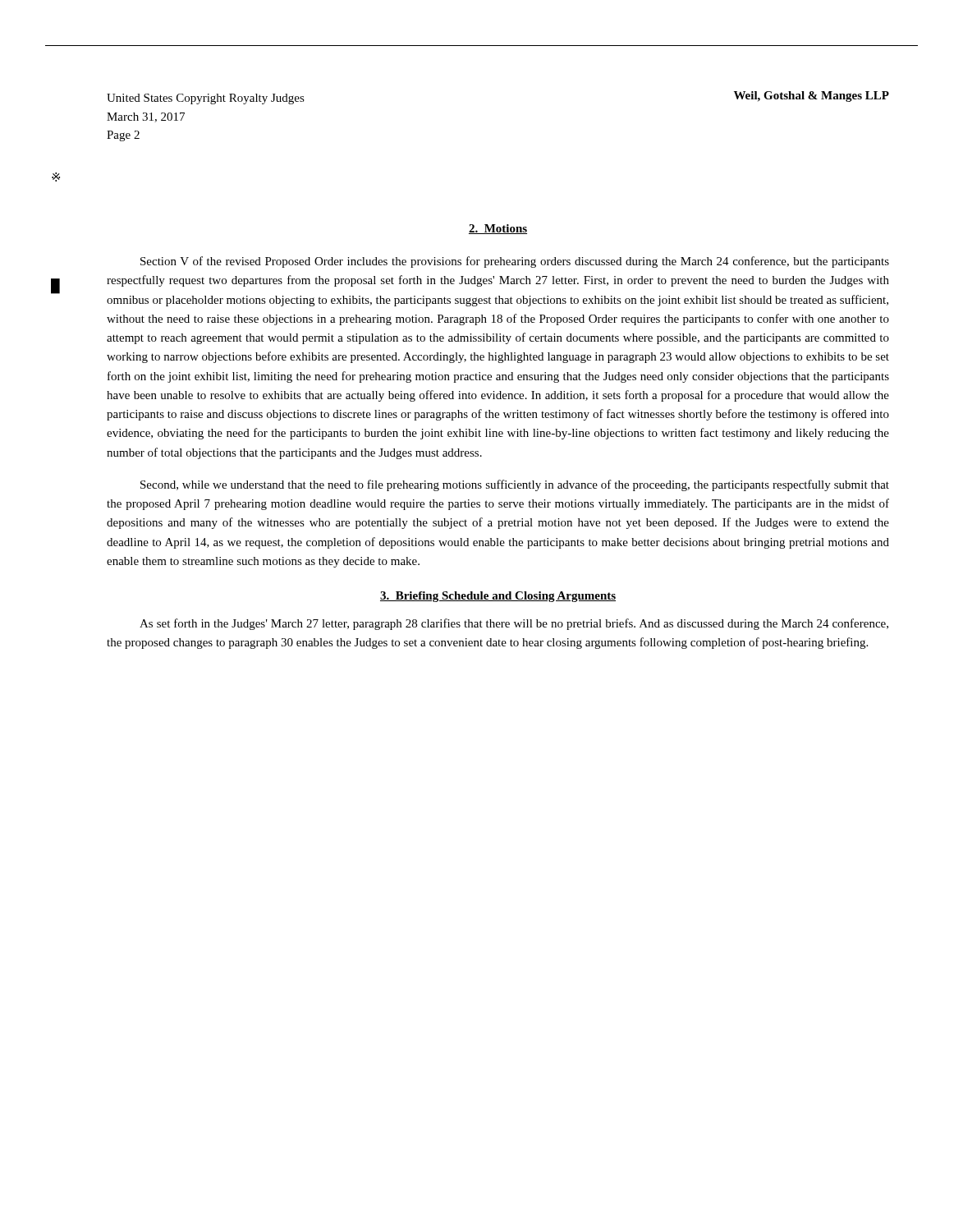The height and width of the screenshot is (1232, 963).
Task: Click on the text block that reads "Second, while we understand that the"
Action: point(498,523)
